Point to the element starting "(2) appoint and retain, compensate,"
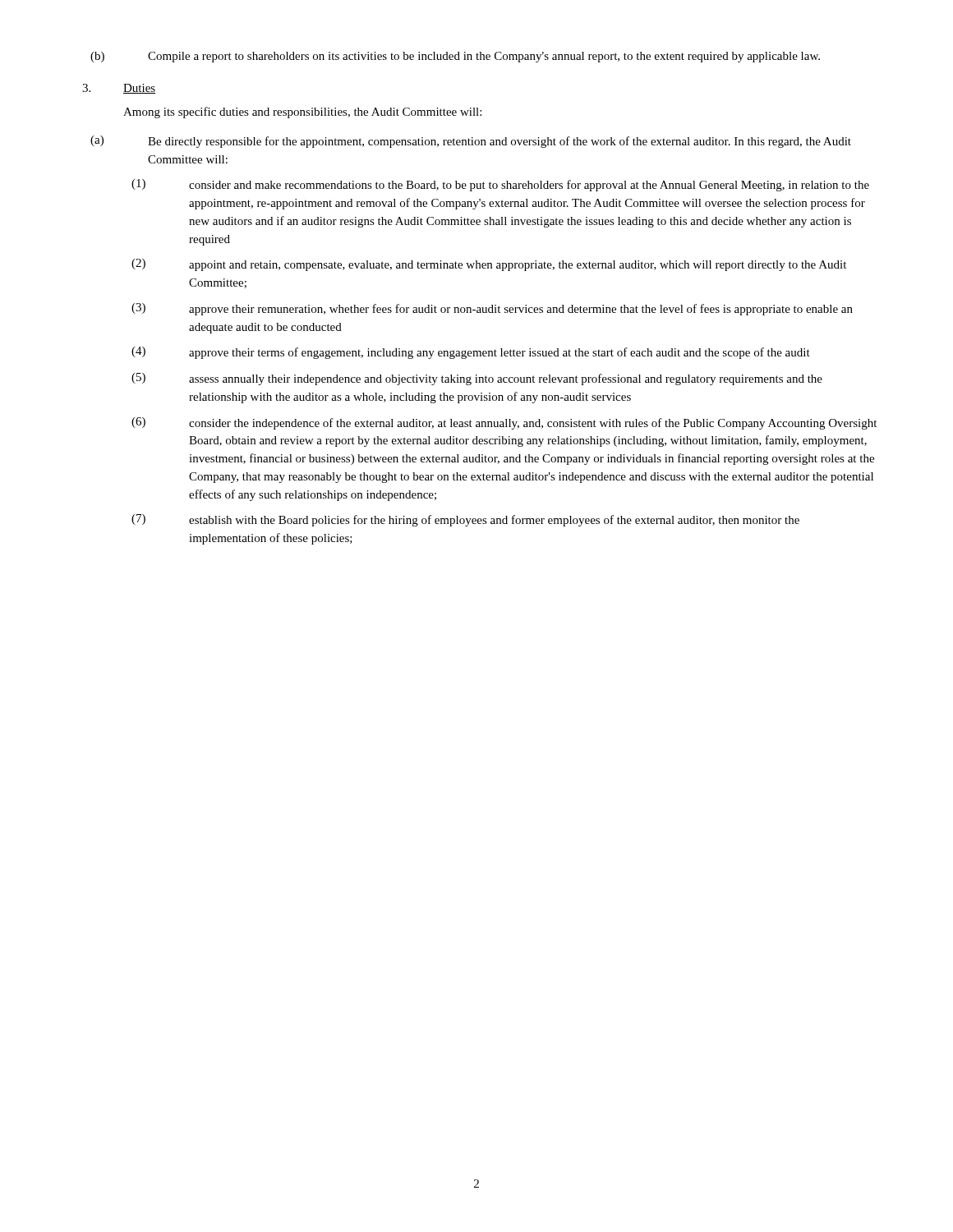Screen dimensions: 1232x953 point(501,274)
